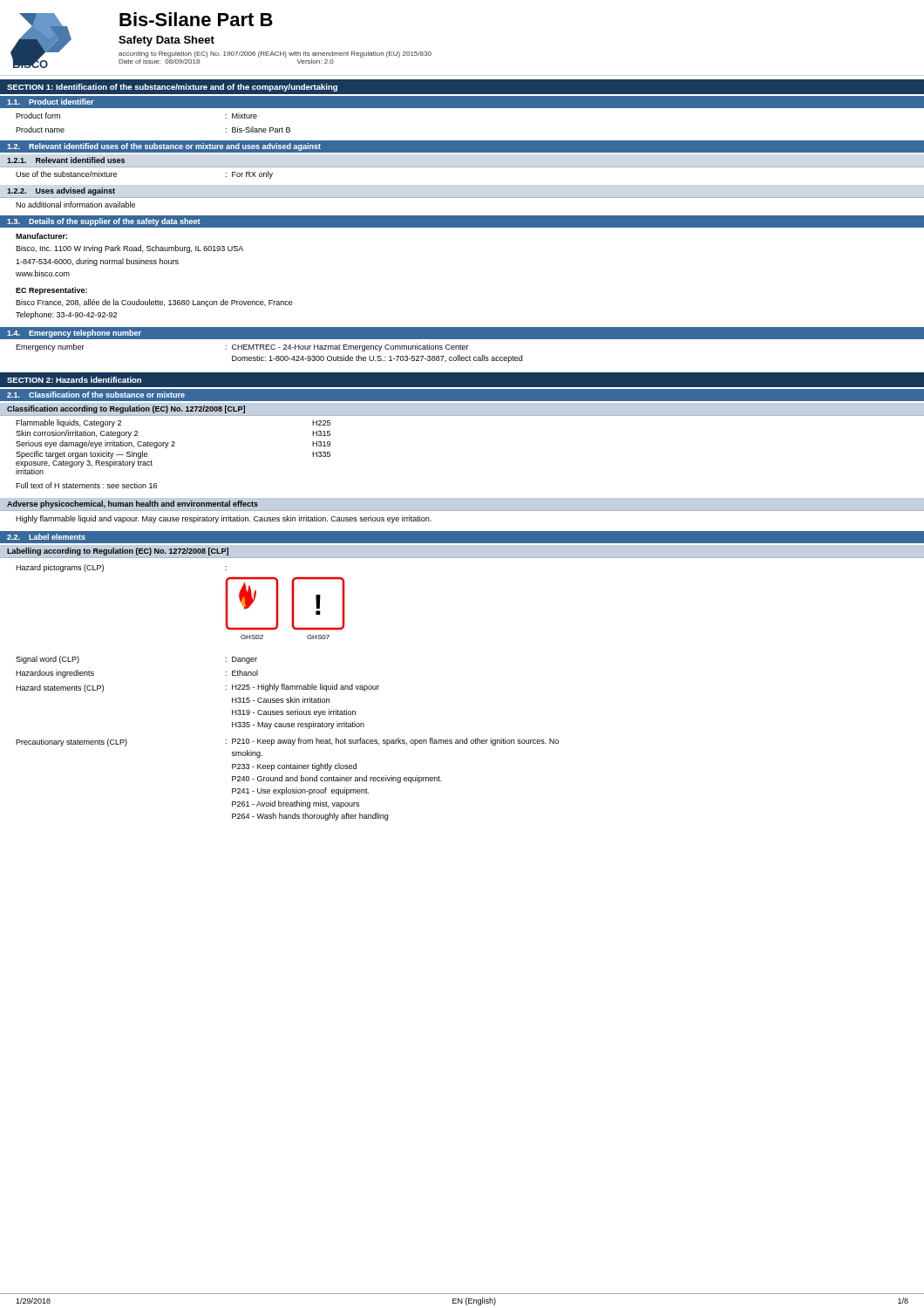Find the text starting "Use of the"
The height and width of the screenshot is (1308, 924).
[144, 175]
